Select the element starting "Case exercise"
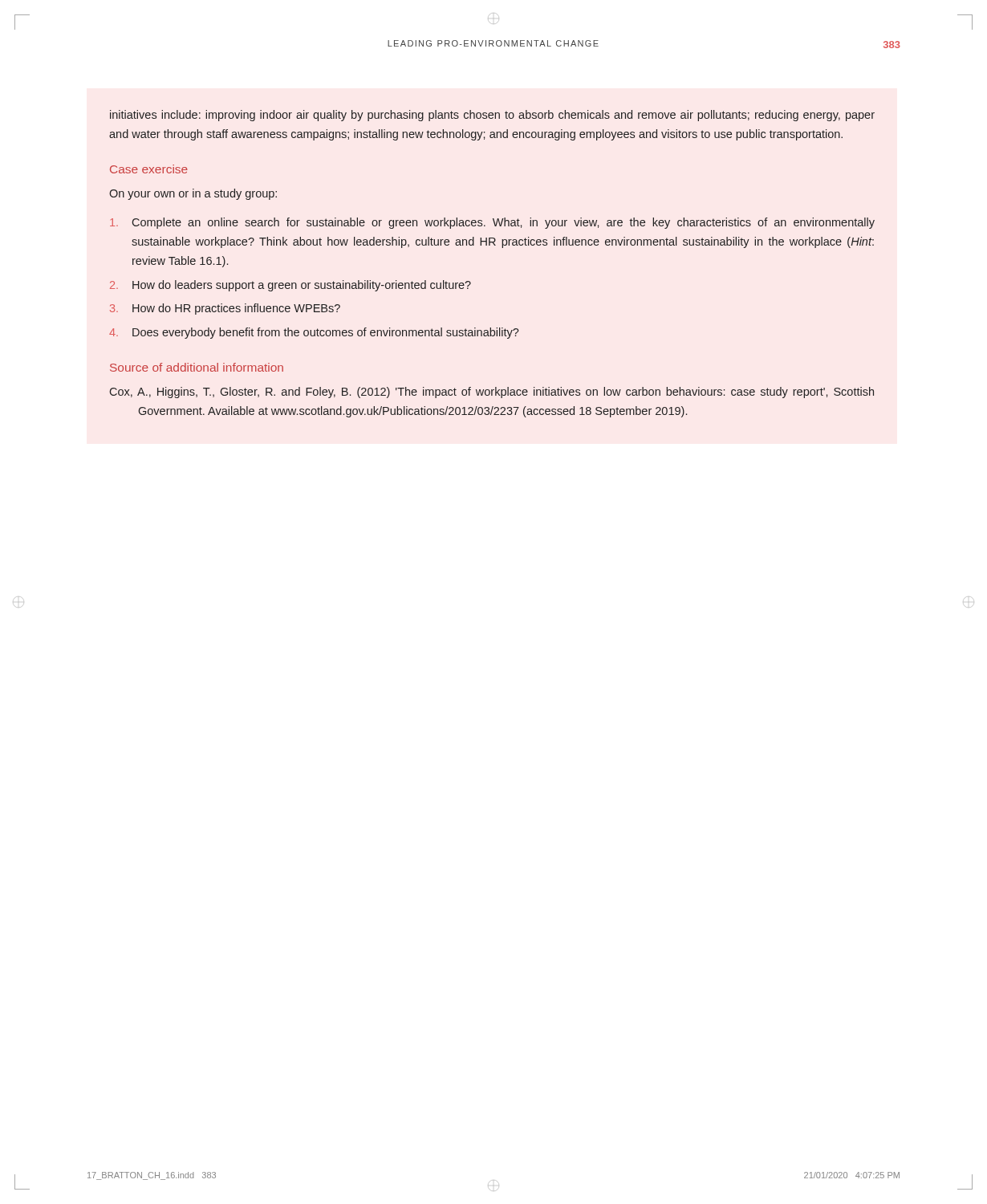This screenshot has height=1204, width=987. click(x=149, y=169)
